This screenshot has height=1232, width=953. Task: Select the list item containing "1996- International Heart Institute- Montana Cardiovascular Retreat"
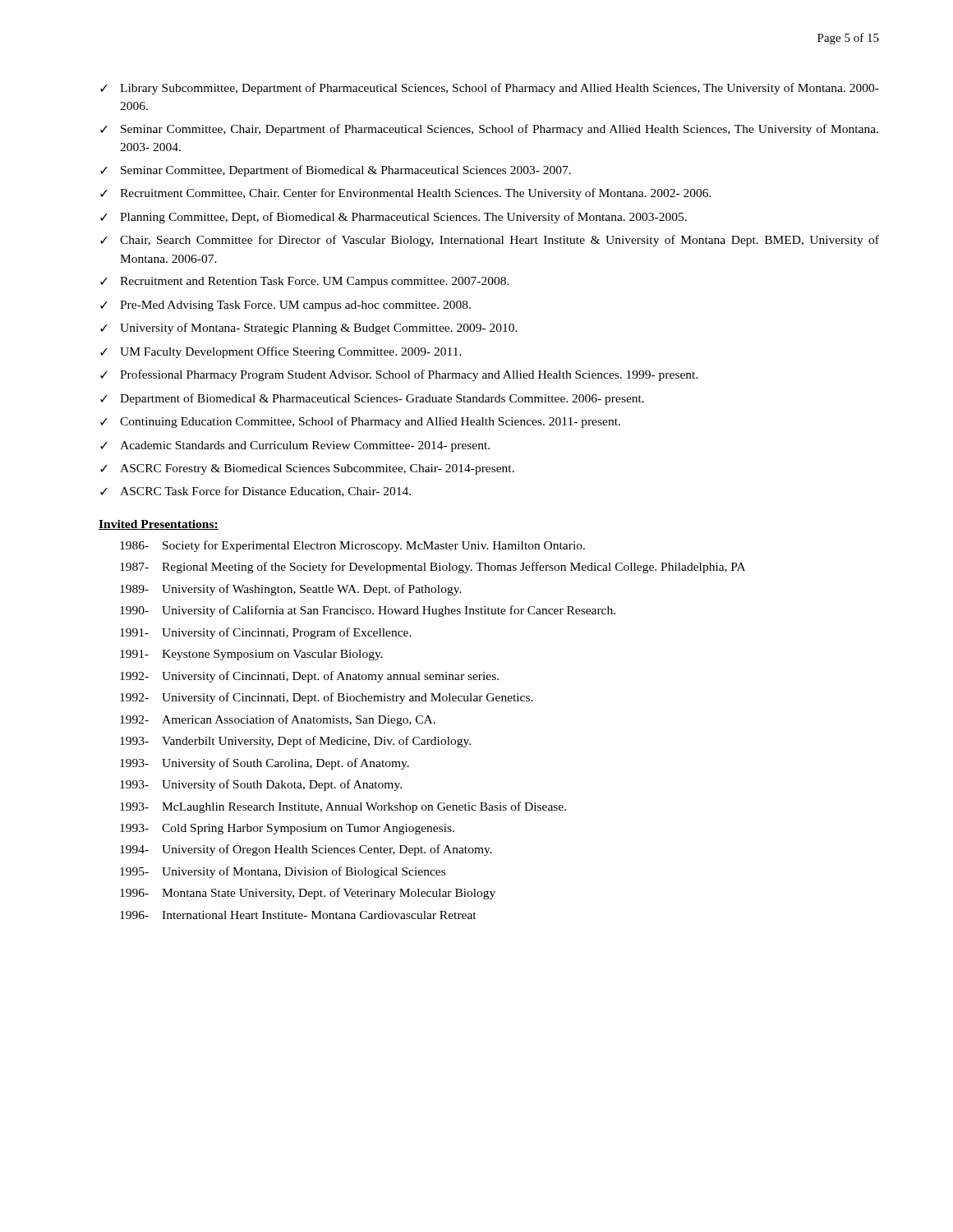(298, 915)
